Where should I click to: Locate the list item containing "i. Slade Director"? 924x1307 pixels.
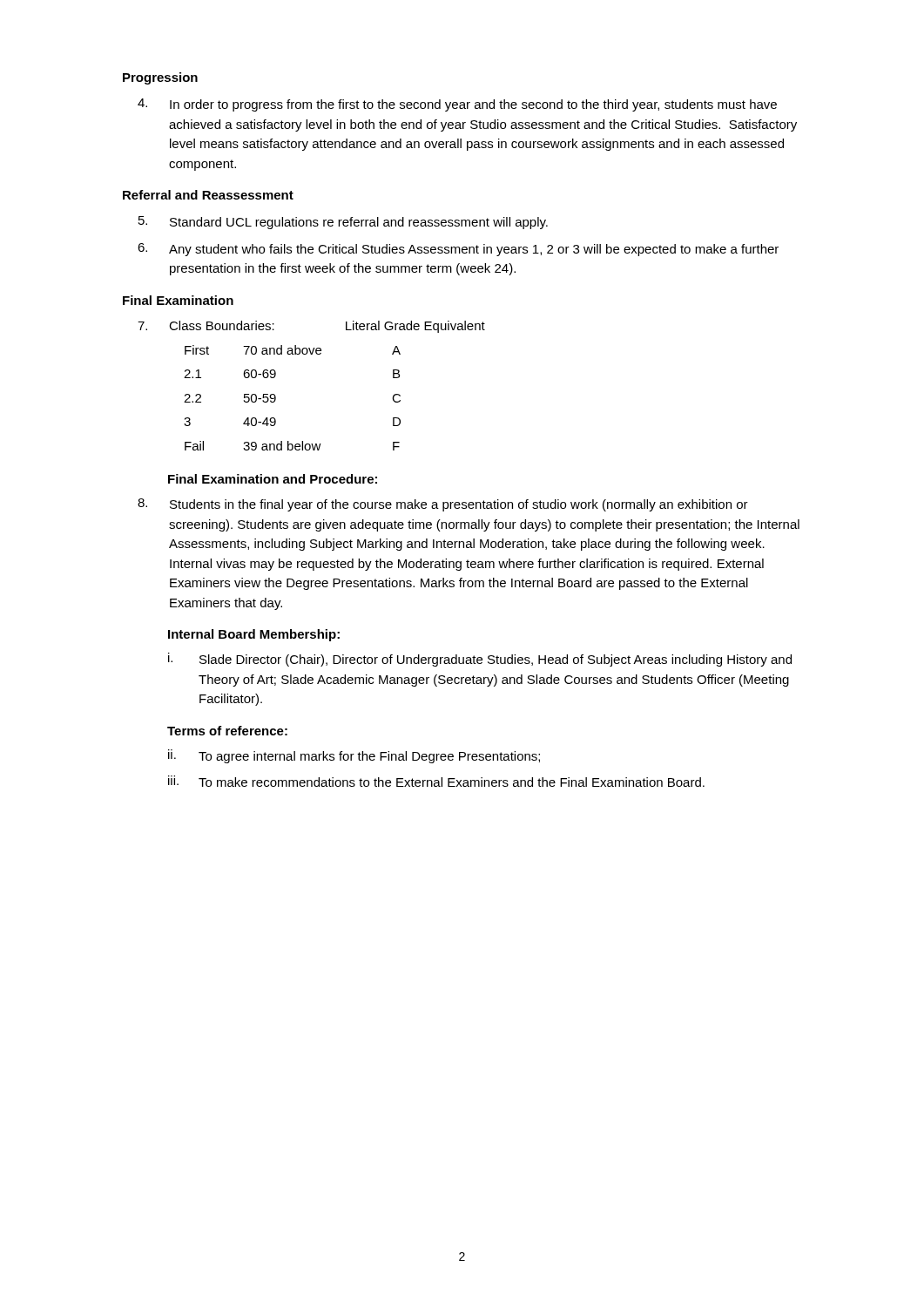click(485, 679)
